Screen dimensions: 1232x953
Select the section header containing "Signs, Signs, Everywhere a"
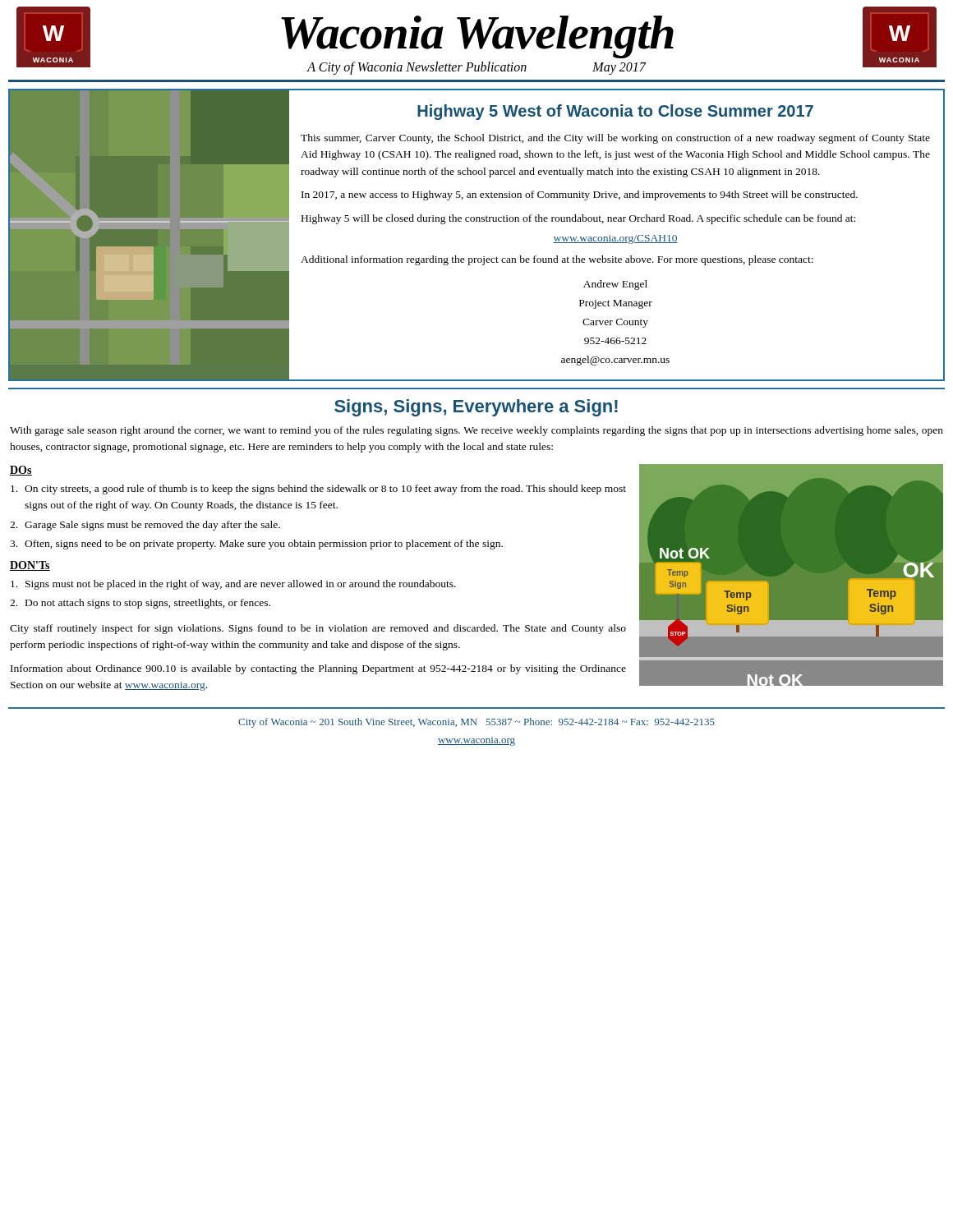pyautogui.click(x=476, y=406)
